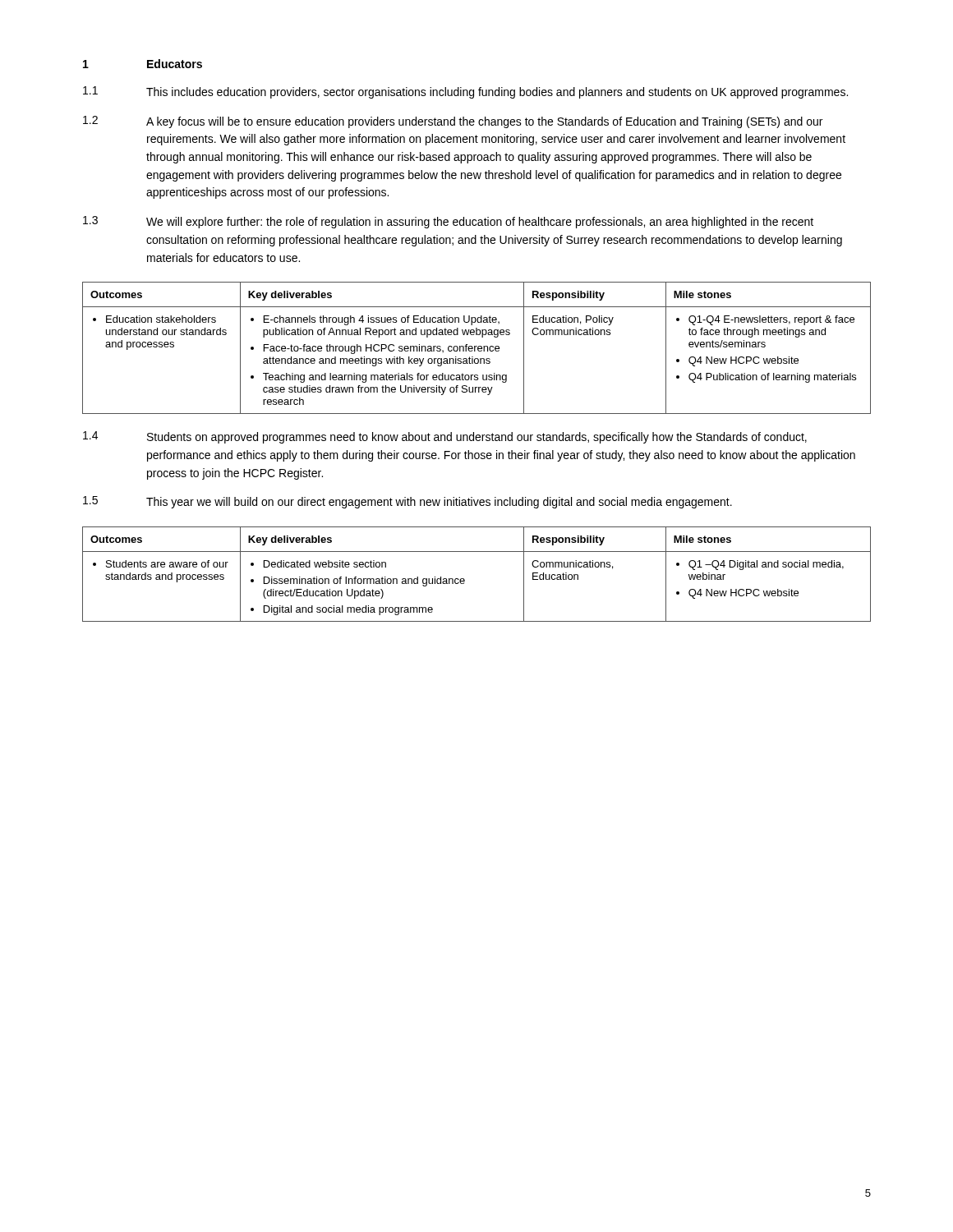
Task: Point to the block starting "5 This year we will build on our"
Action: pos(476,503)
